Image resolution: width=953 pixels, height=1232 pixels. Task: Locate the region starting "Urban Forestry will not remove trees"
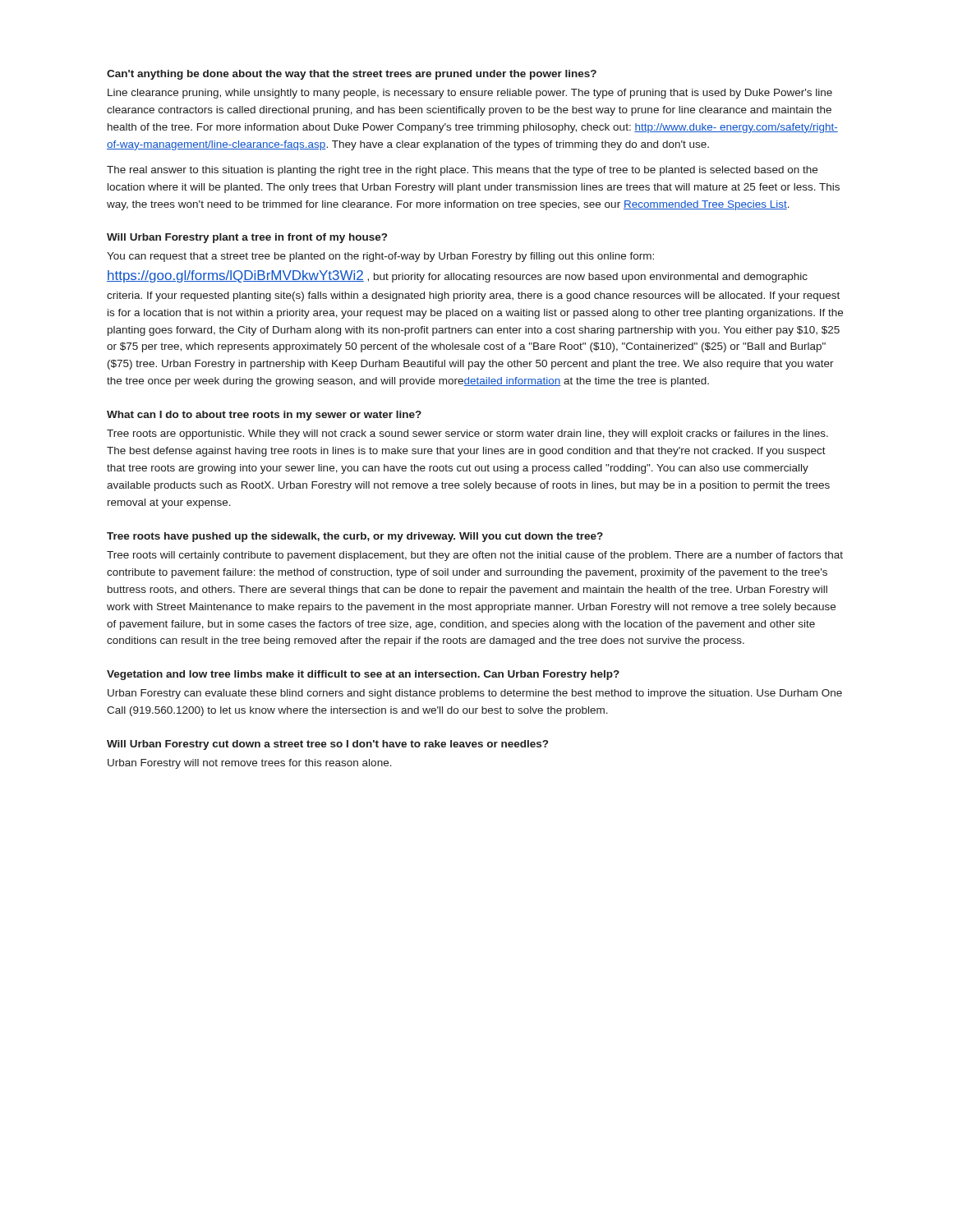point(250,763)
